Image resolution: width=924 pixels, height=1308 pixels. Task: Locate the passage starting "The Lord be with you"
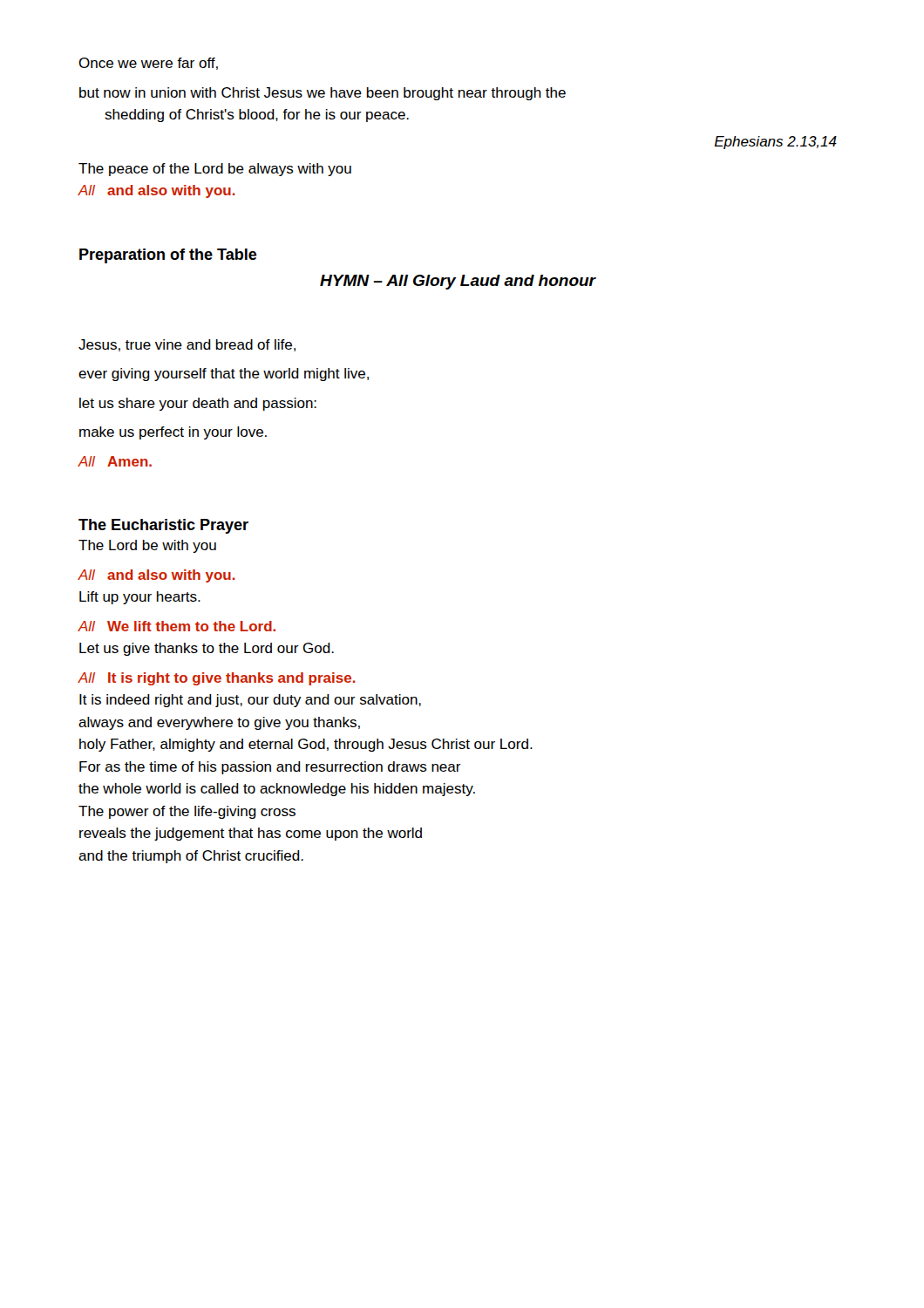[x=147, y=546]
